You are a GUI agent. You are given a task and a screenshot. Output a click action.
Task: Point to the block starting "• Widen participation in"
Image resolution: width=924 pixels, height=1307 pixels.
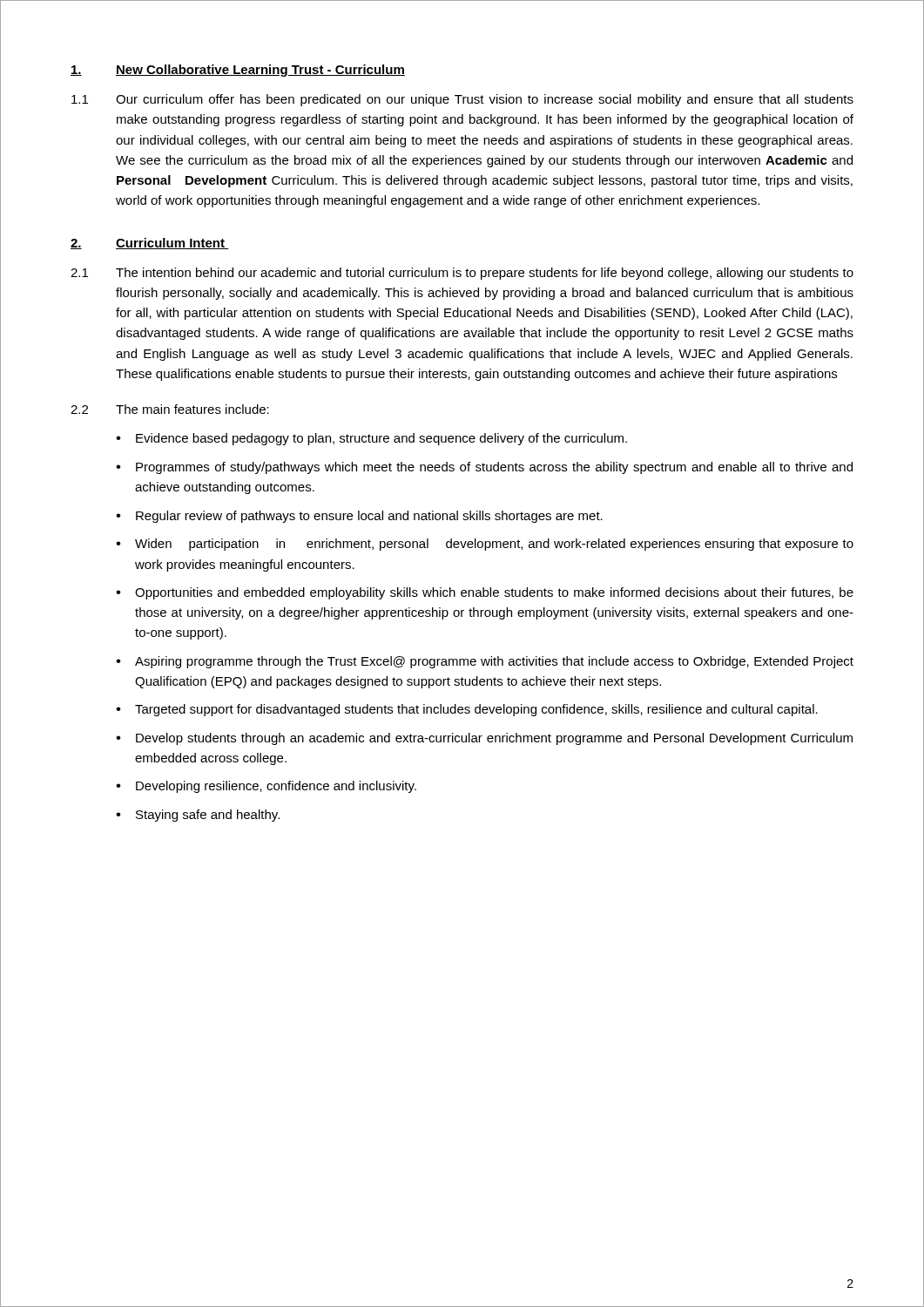[x=485, y=554]
